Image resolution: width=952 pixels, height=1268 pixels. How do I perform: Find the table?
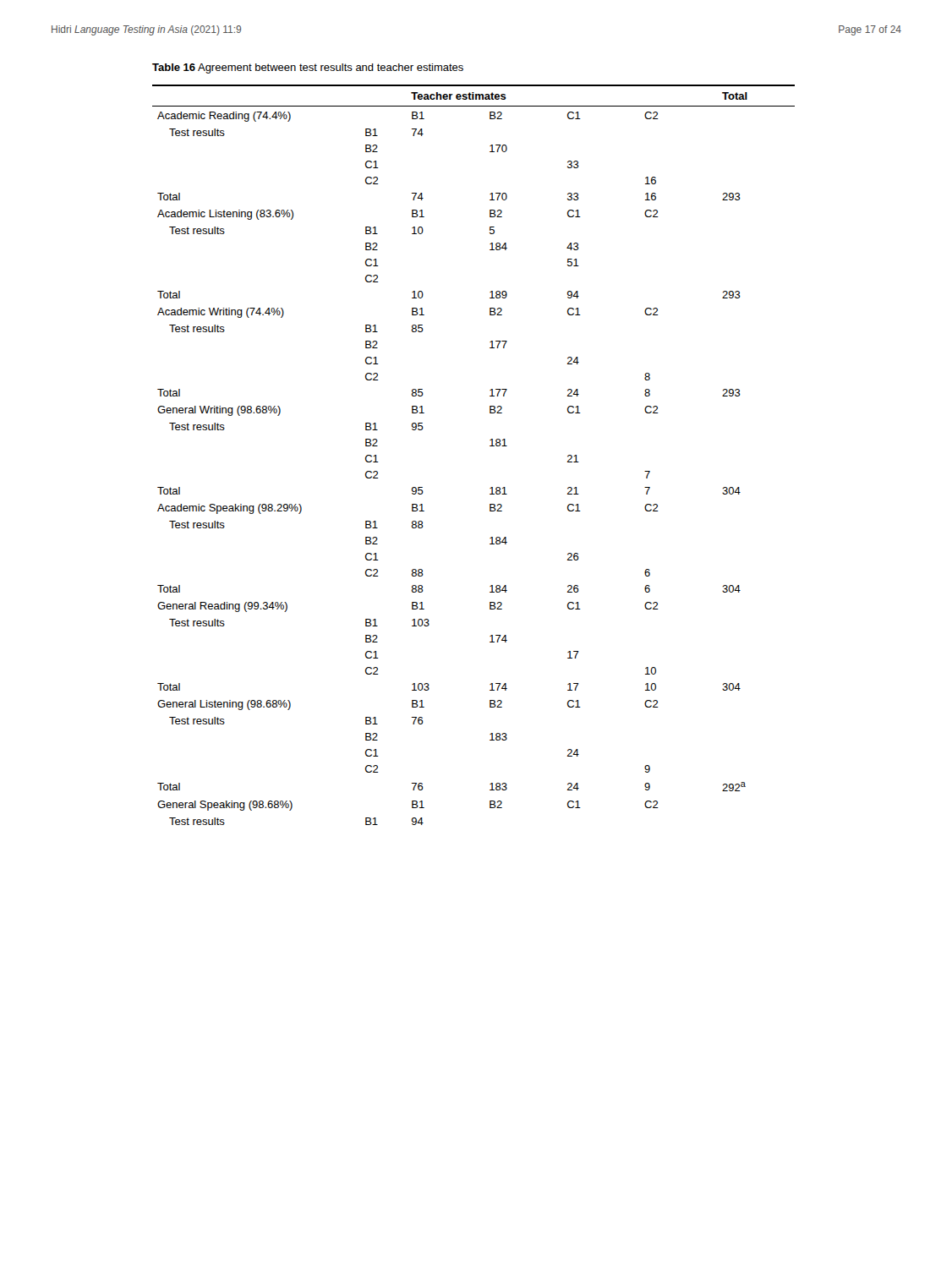(x=473, y=457)
